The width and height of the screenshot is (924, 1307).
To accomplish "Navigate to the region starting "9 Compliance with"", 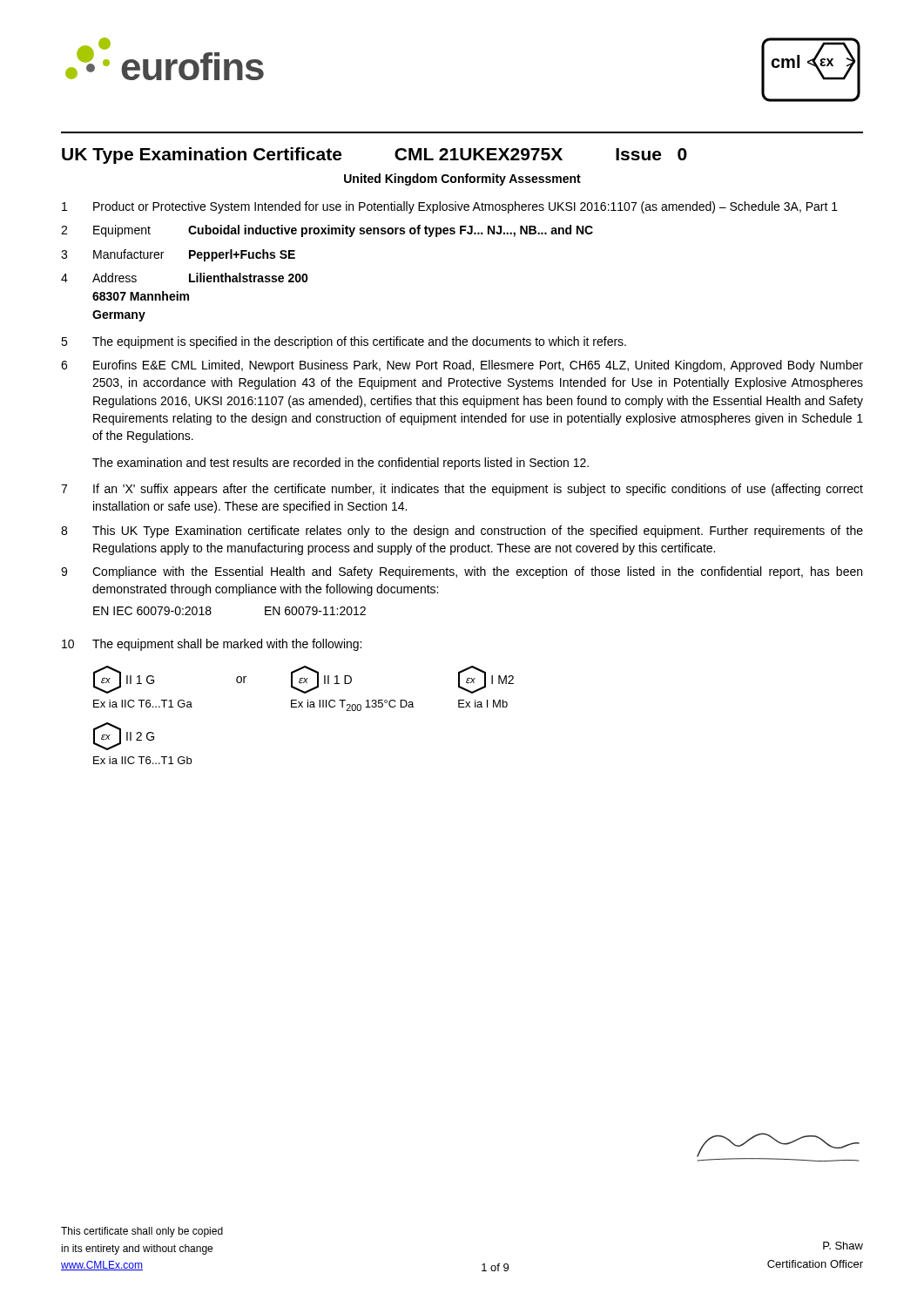I will pyautogui.click(x=462, y=581).
